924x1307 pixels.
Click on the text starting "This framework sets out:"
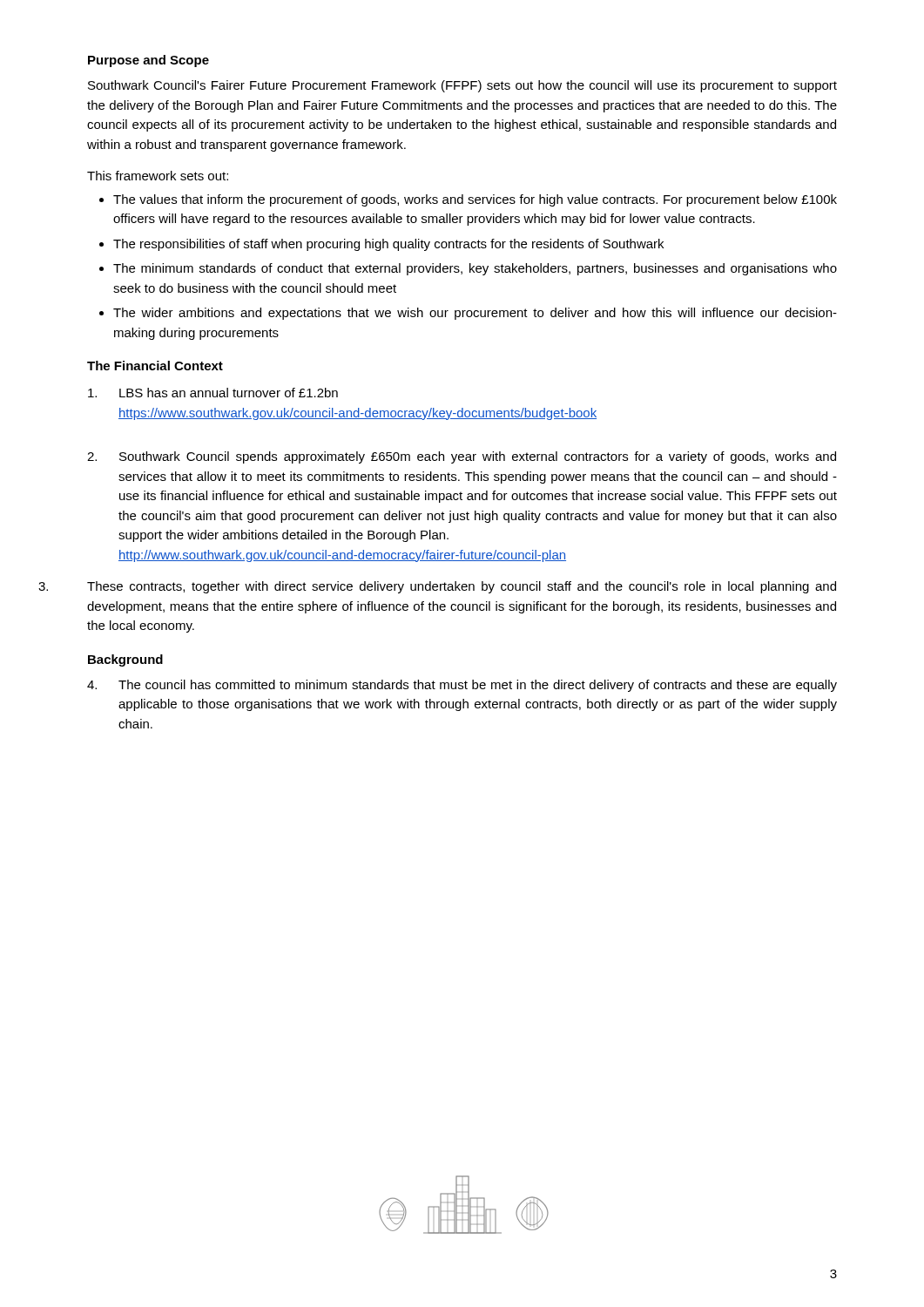tap(158, 176)
